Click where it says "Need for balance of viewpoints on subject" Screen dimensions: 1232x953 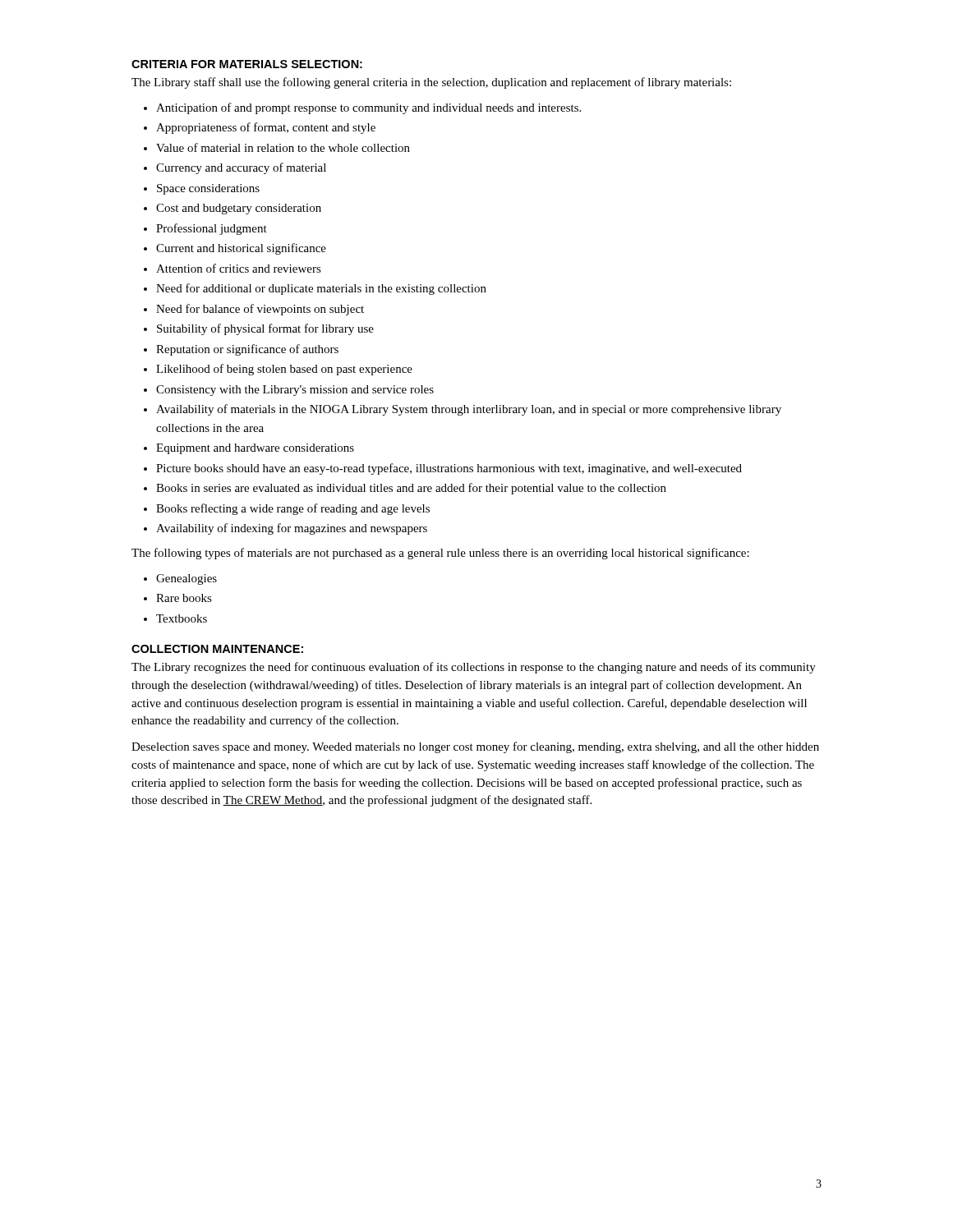(x=260, y=310)
